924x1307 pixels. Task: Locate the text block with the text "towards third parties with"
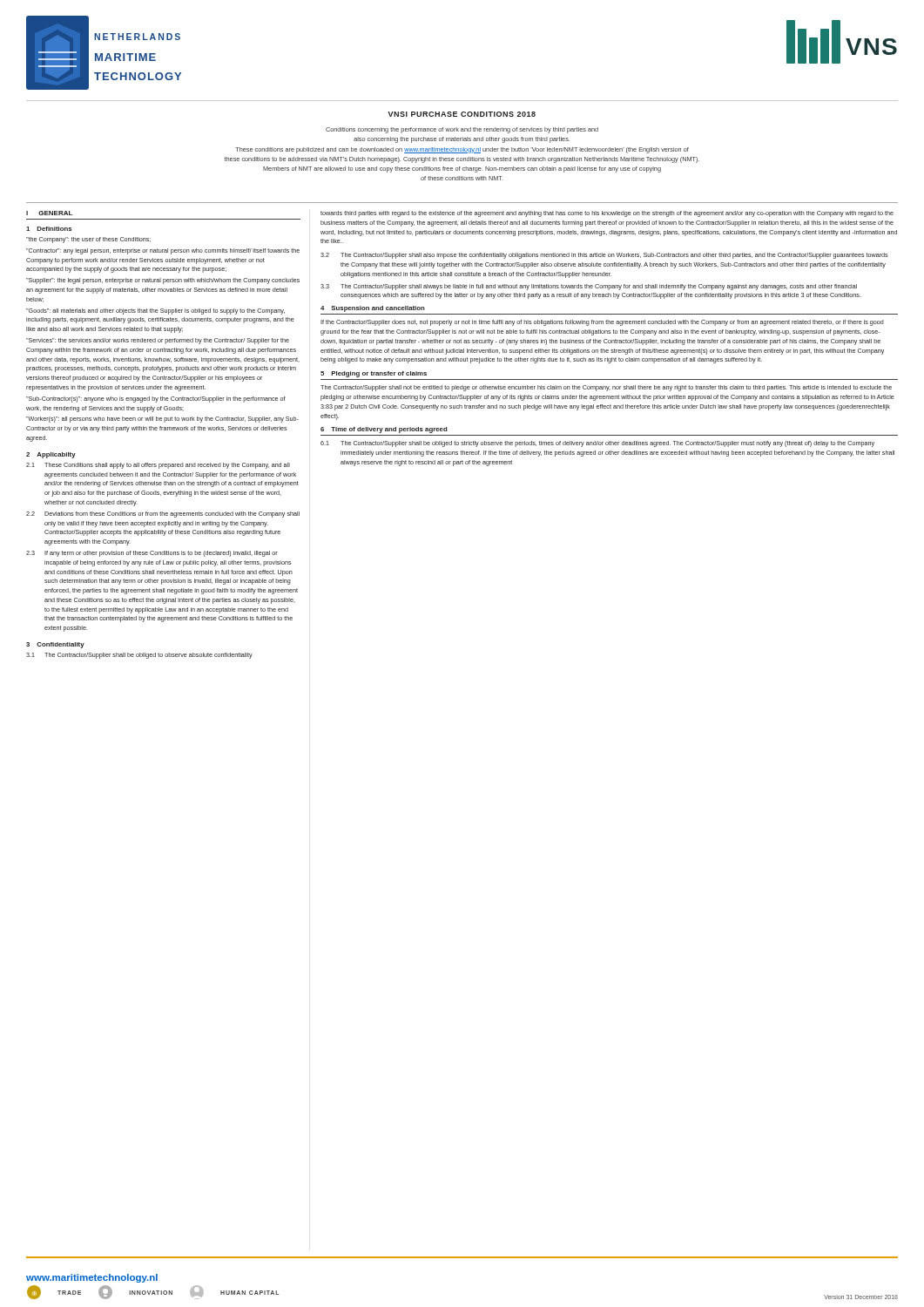pos(609,227)
